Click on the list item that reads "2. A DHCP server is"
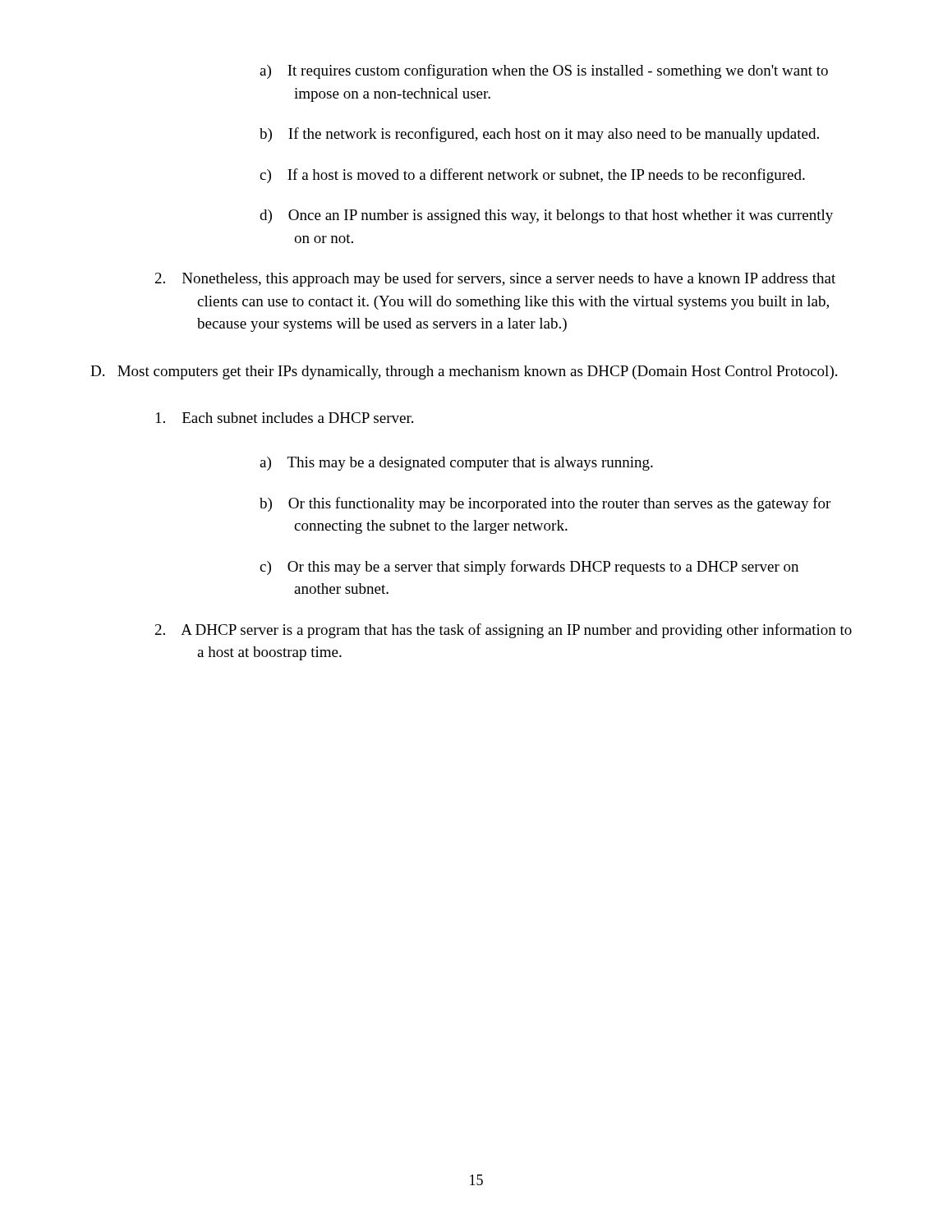 525,641
